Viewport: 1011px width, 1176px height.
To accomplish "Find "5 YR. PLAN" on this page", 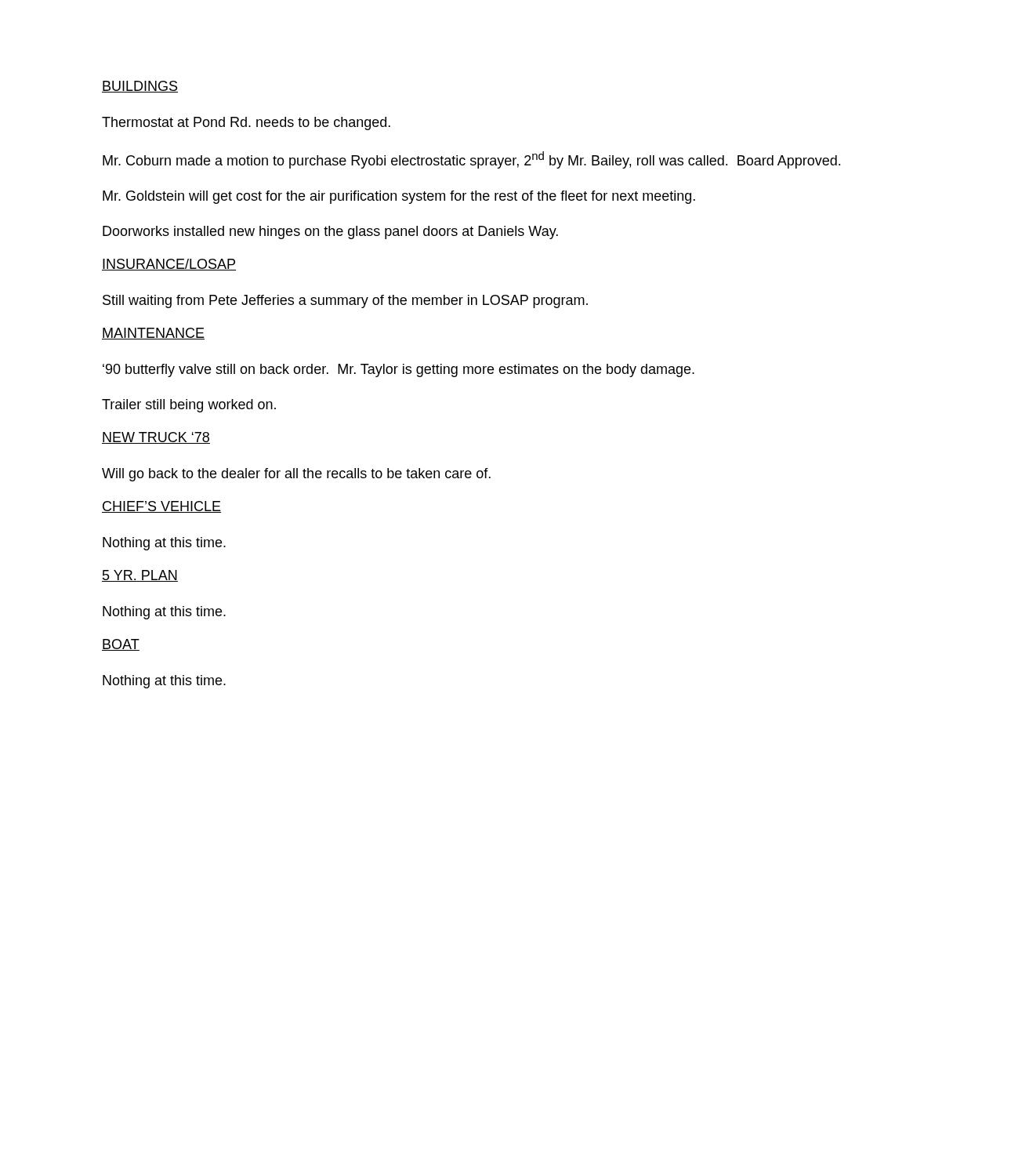I will [140, 575].
